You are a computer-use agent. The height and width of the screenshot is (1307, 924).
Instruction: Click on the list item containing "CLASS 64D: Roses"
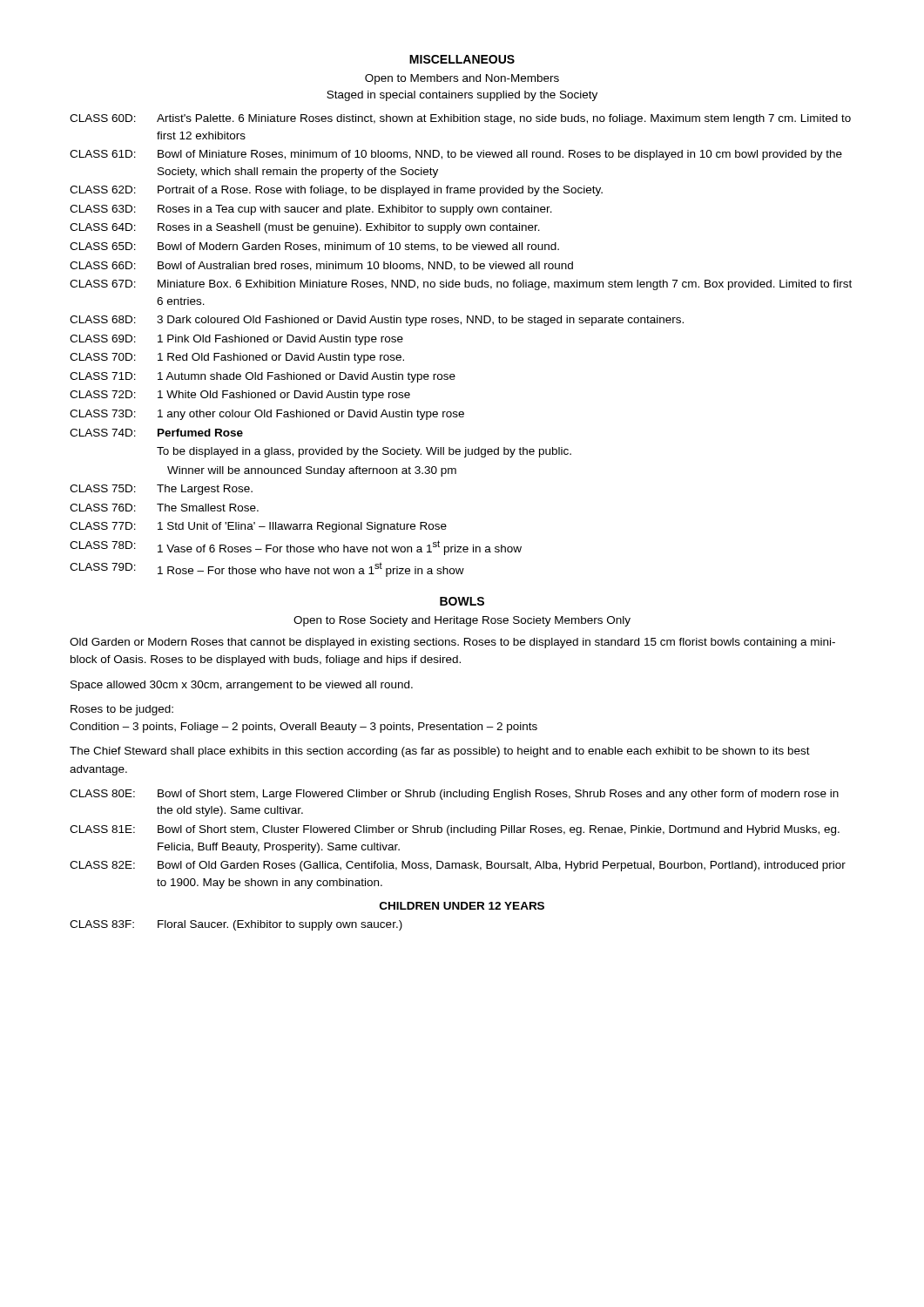click(x=462, y=228)
